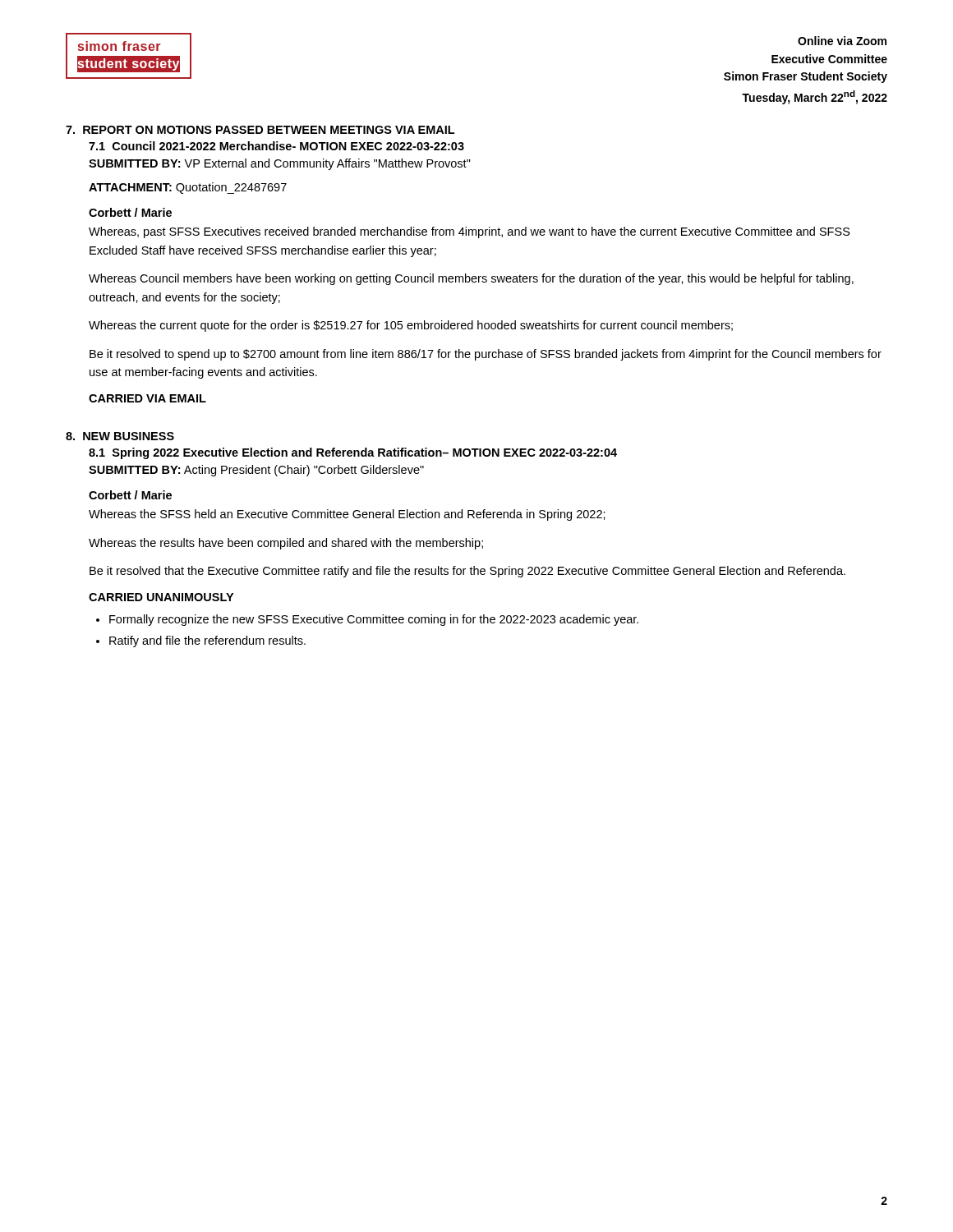Find the text block that says "Be it resolved that the Executive Committee ratify"
The width and height of the screenshot is (953, 1232).
(x=467, y=571)
